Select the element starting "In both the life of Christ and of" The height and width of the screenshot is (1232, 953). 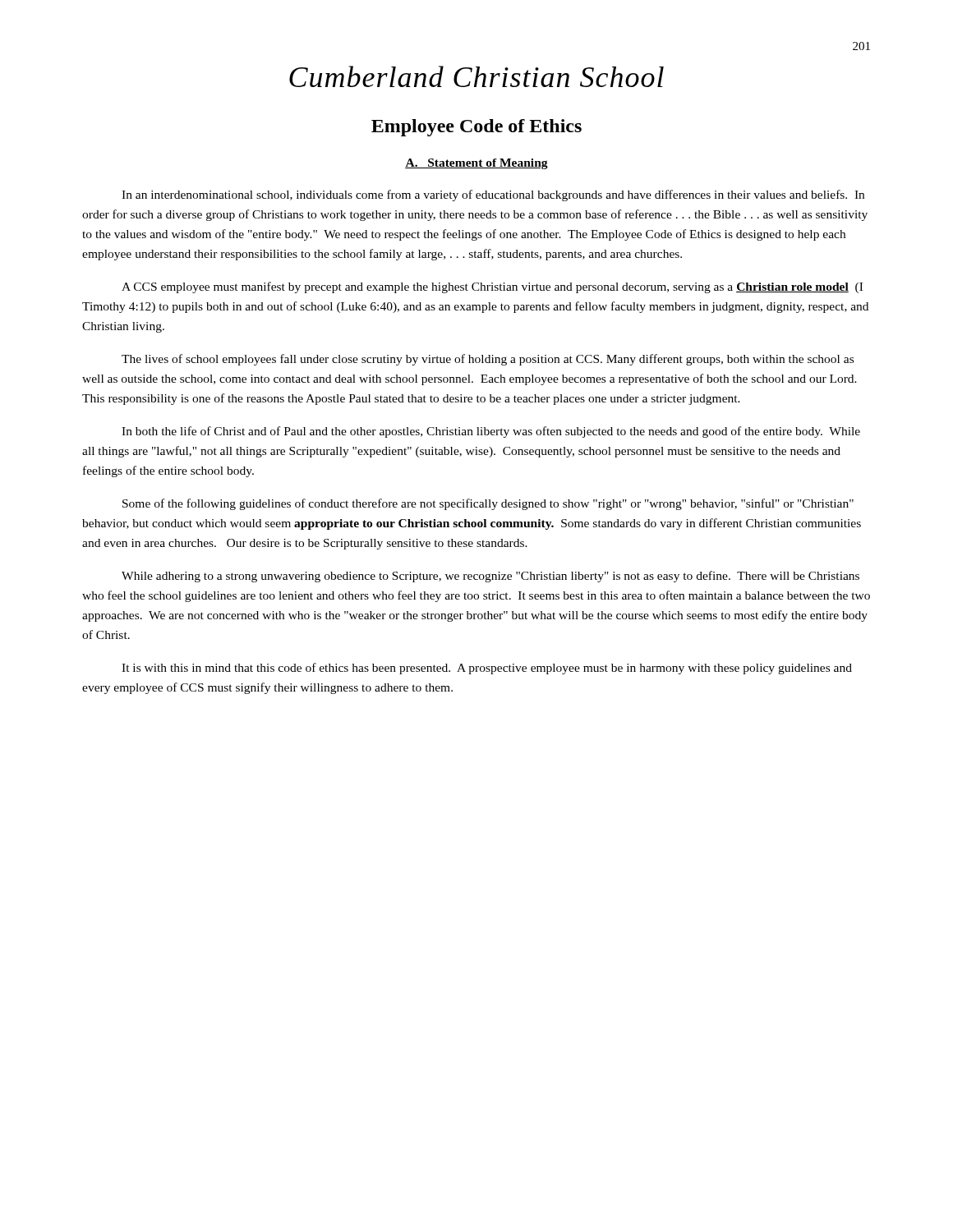tap(471, 451)
